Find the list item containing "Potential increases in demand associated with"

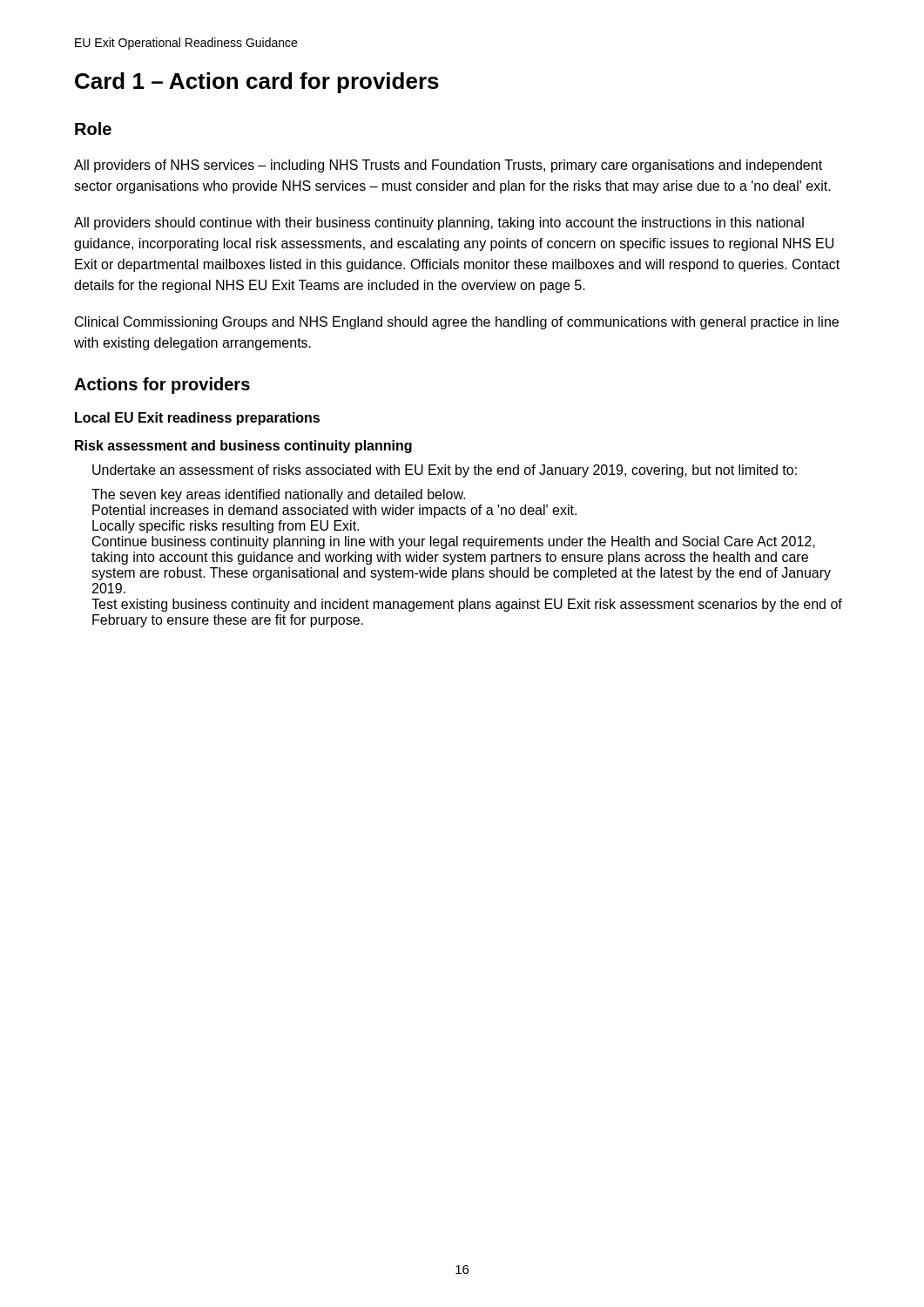pyautogui.click(x=471, y=511)
